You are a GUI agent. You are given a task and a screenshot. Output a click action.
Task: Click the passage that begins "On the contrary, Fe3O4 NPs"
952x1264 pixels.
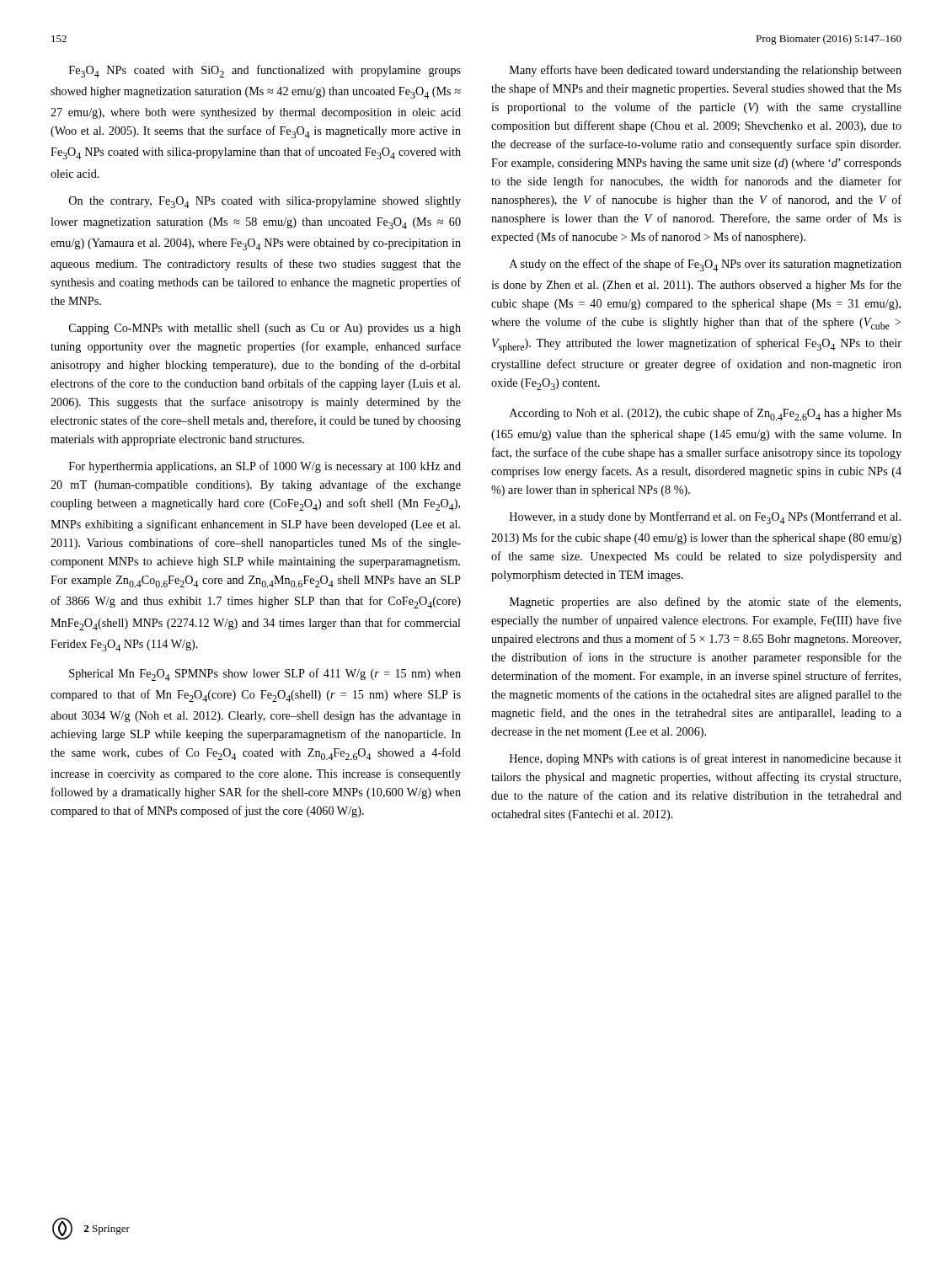click(256, 251)
